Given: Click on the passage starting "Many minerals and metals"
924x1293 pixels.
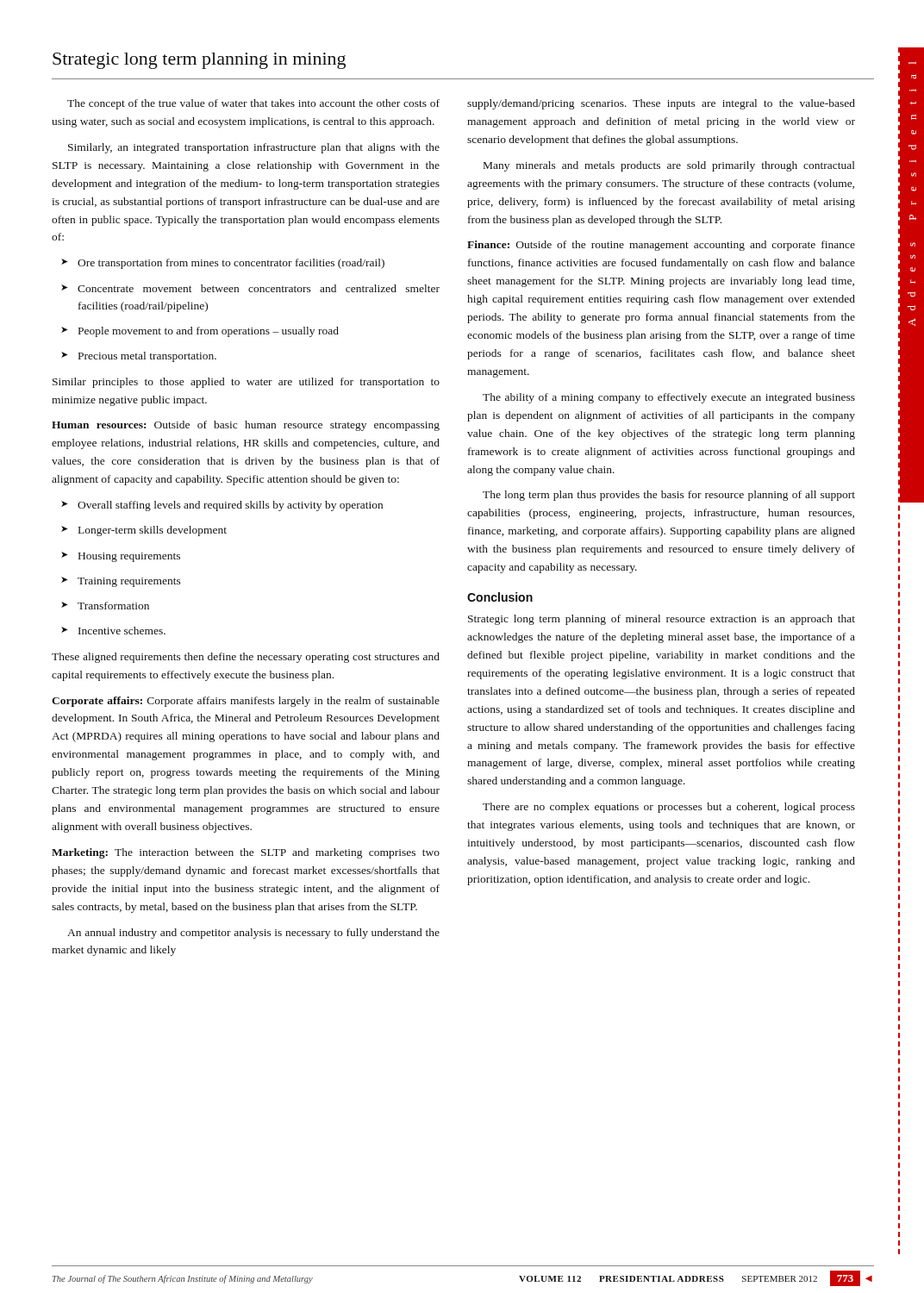Looking at the screenshot, I should click(661, 193).
